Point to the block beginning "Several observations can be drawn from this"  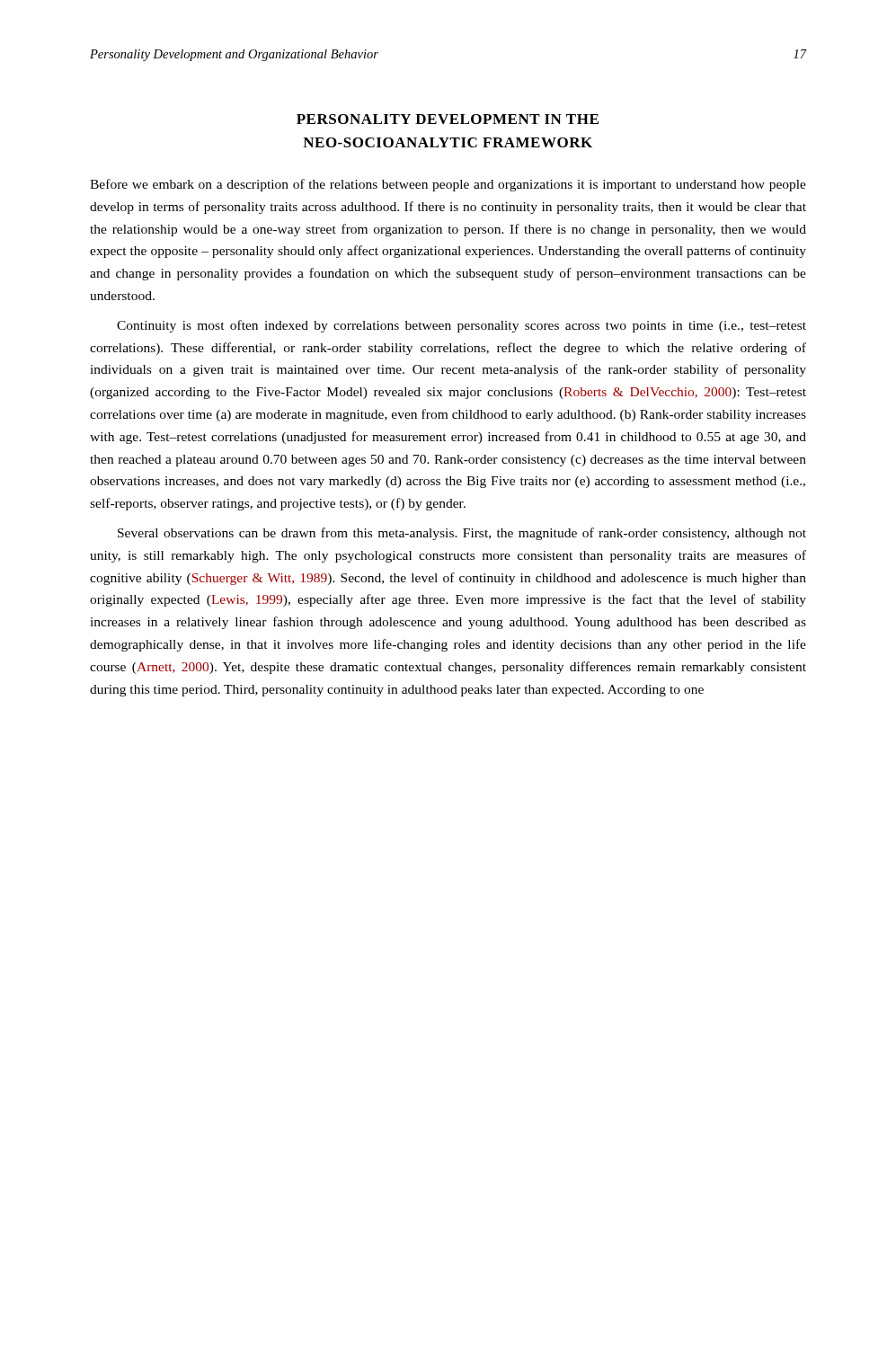448,610
